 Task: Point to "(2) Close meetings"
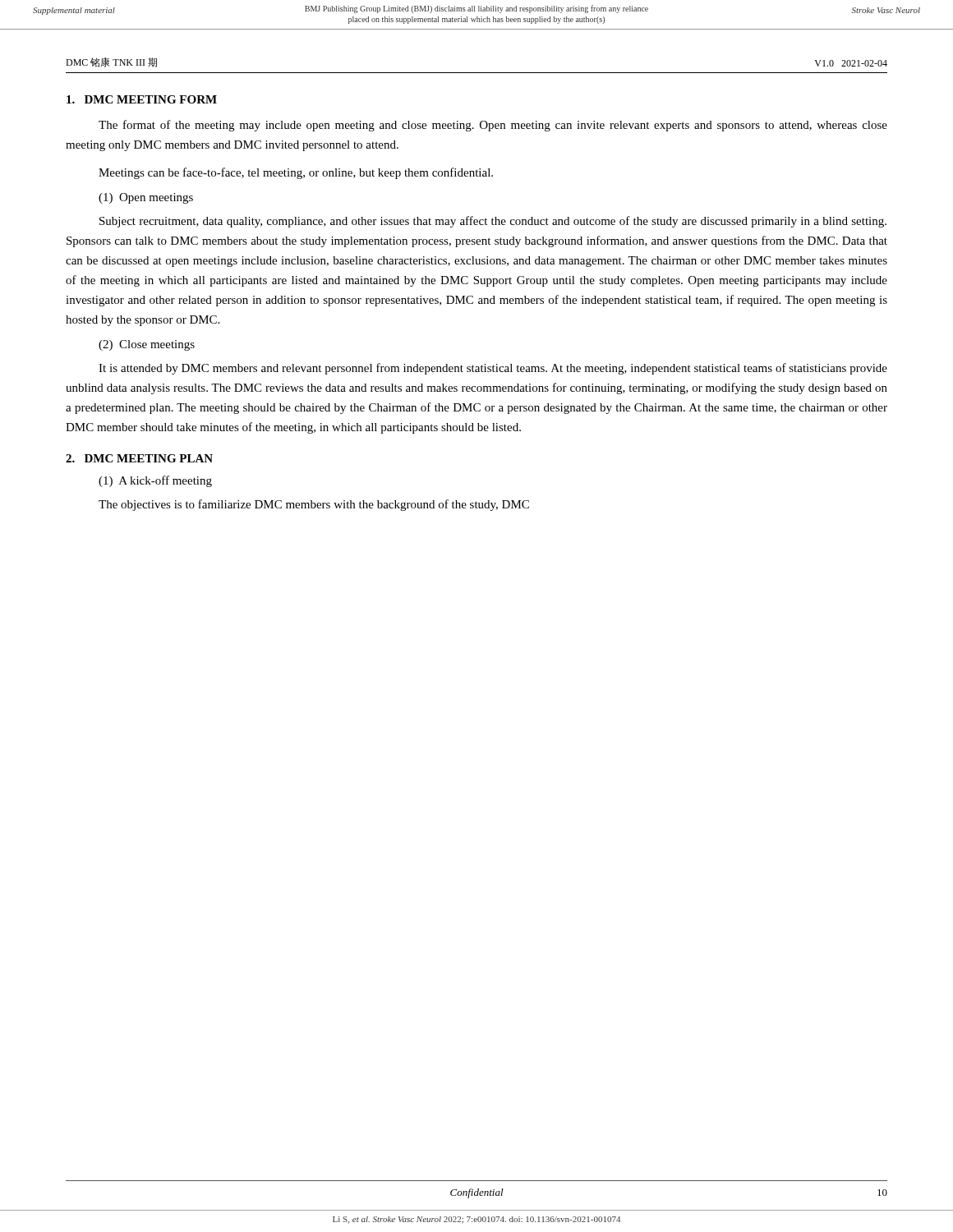tap(147, 344)
